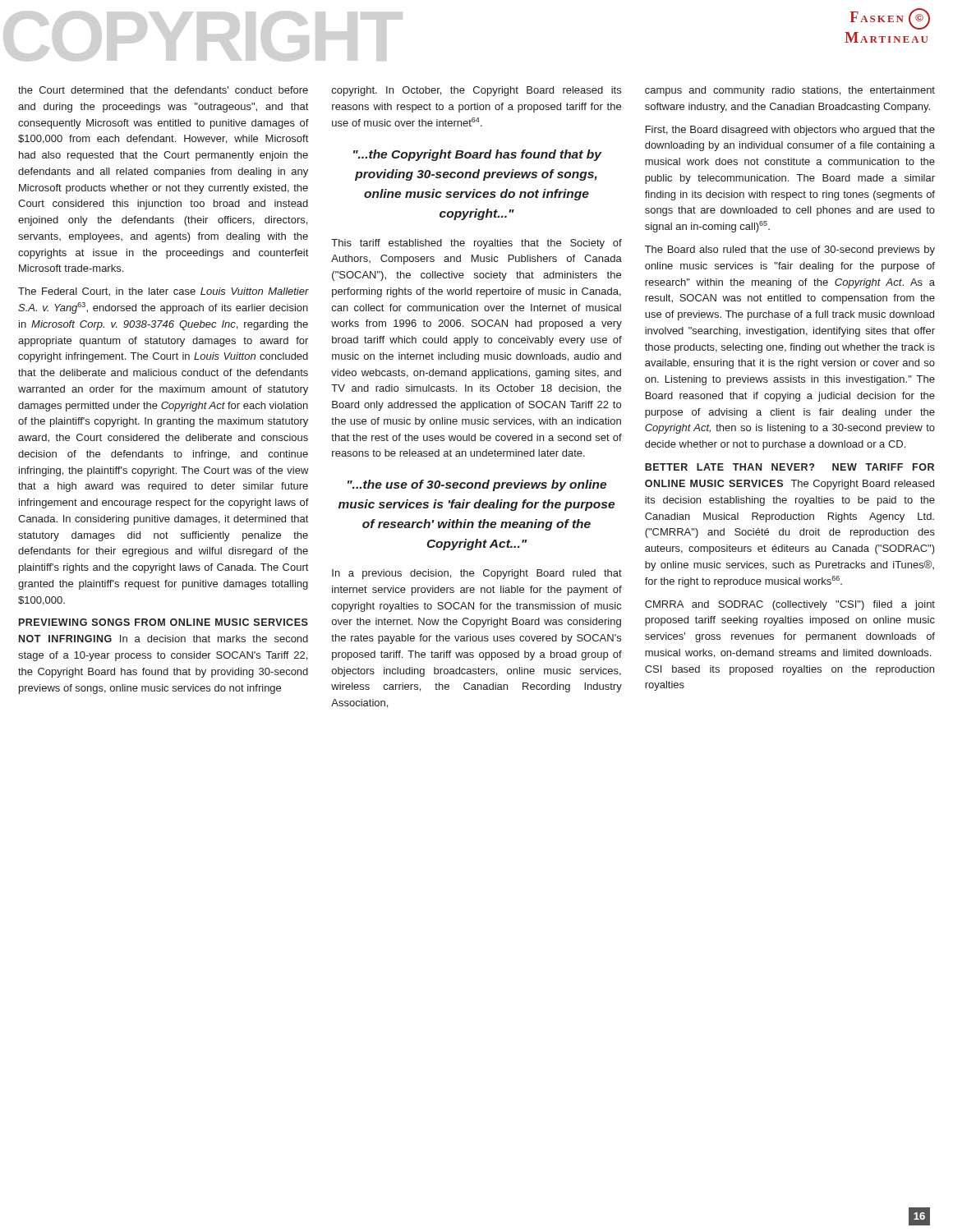This screenshot has width=953, height=1232.
Task: Select the text block containing "This tariff established the"
Action: (476, 348)
